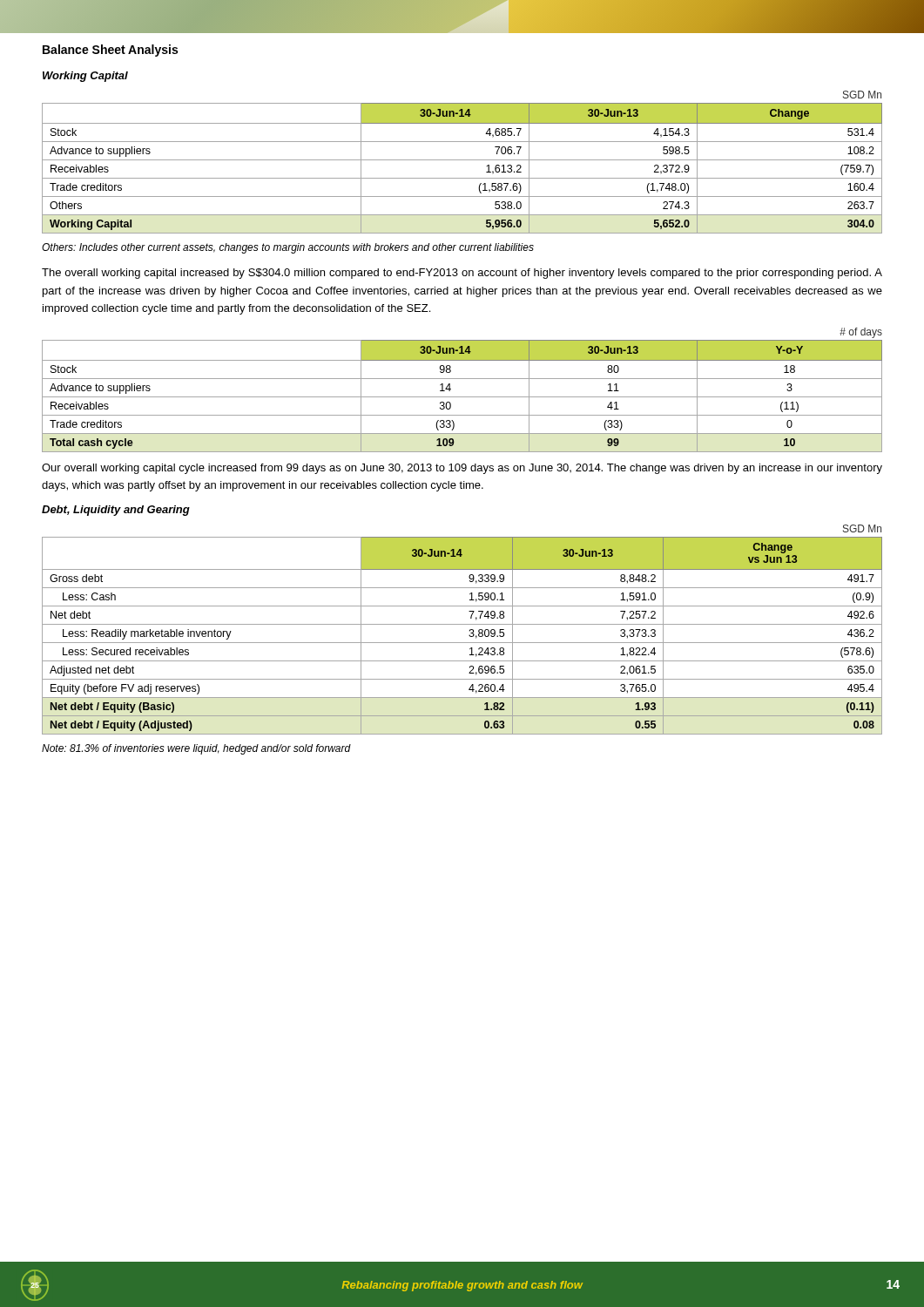Locate the table with the text "Total cash cycle"

point(462,389)
